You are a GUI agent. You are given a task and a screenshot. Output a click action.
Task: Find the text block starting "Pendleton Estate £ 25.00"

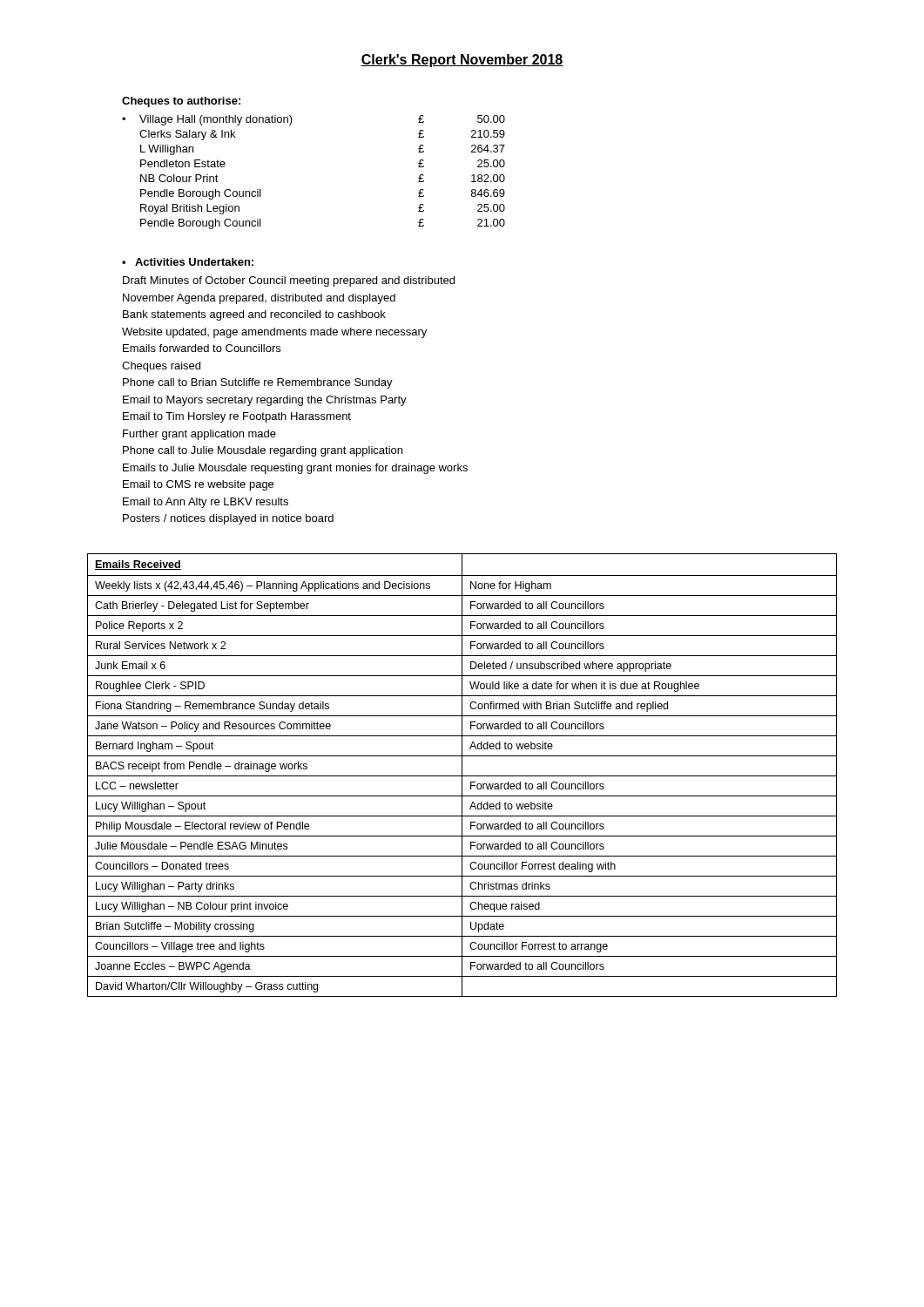[186, 163]
